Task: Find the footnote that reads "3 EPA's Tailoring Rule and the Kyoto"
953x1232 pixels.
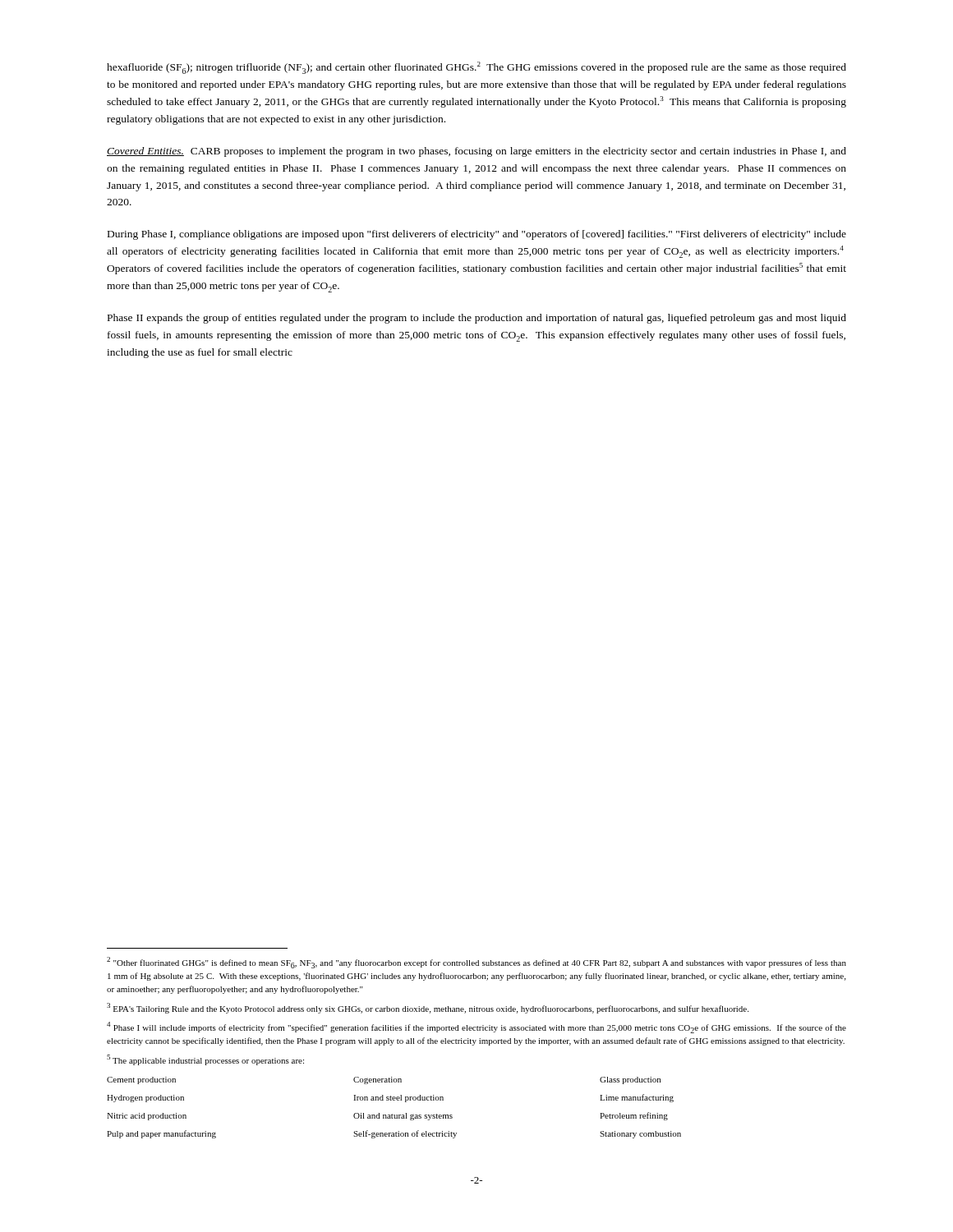Action: pyautogui.click(x=428, y=1008)
